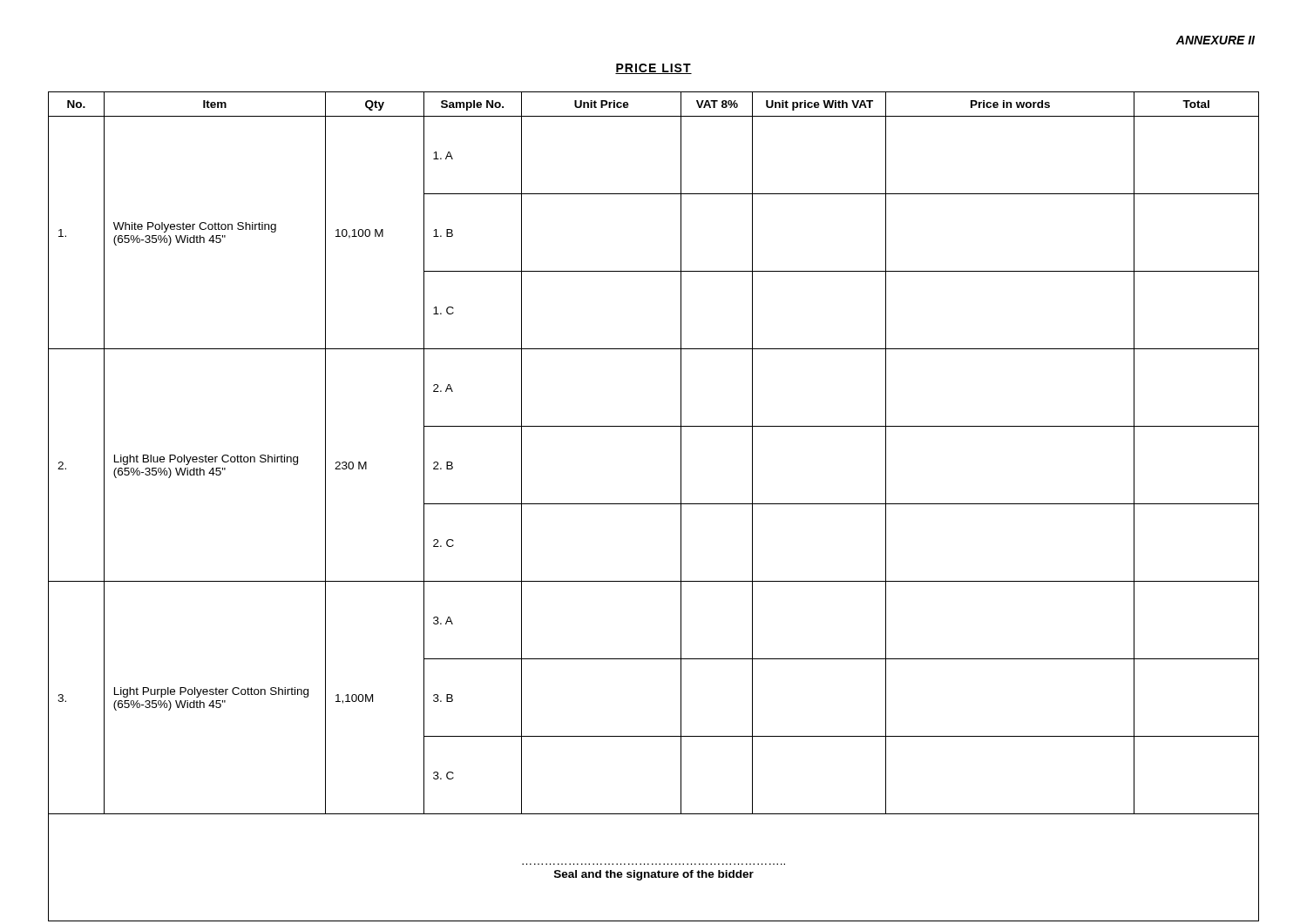This screenshot has height=924, width=1307.
Task: Locate a table
Action: pyautogui.click(x=654, y=506)
